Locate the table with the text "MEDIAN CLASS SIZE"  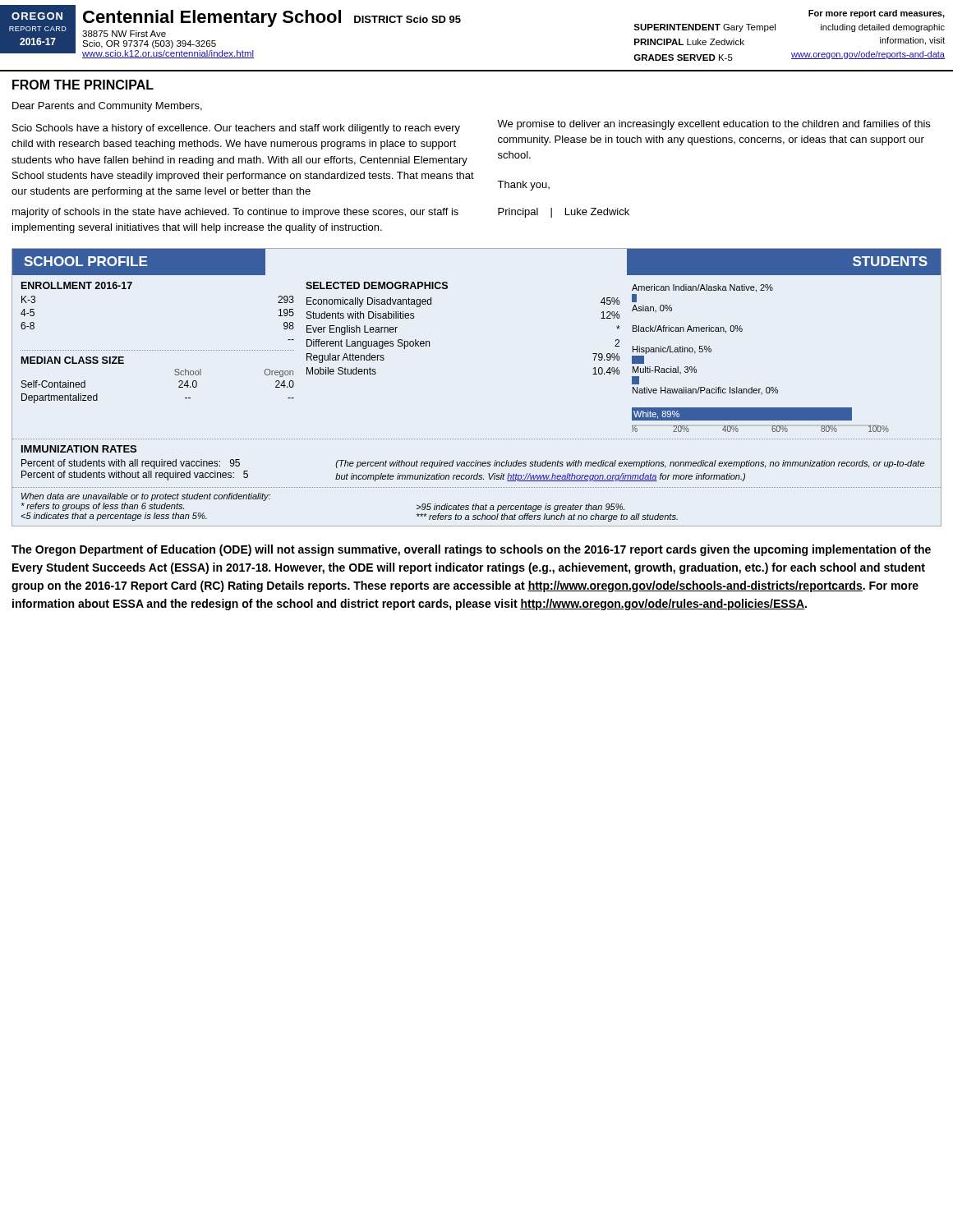click(157, 379)
